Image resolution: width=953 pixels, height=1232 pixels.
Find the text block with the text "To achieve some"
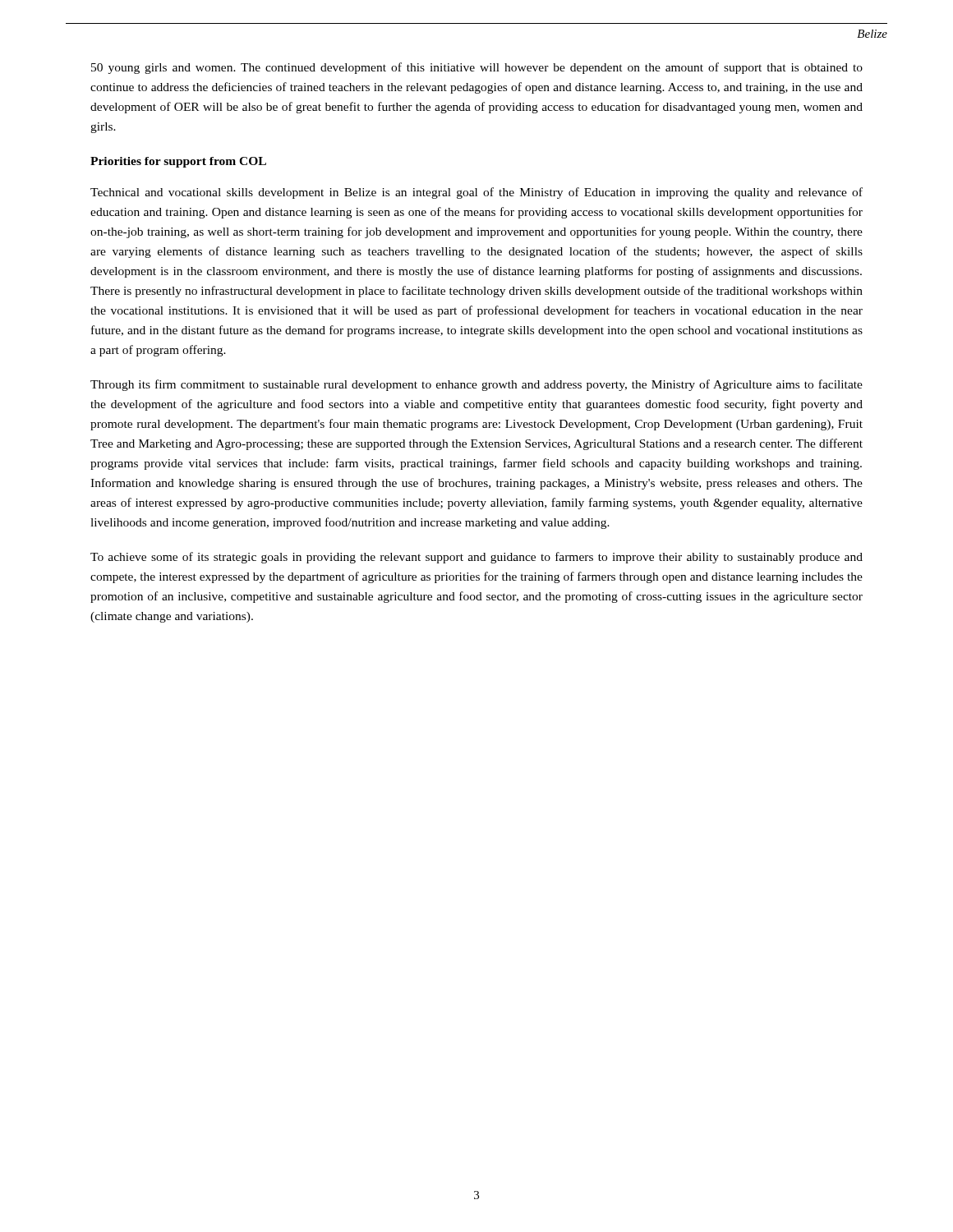click(x=476, y=586)
